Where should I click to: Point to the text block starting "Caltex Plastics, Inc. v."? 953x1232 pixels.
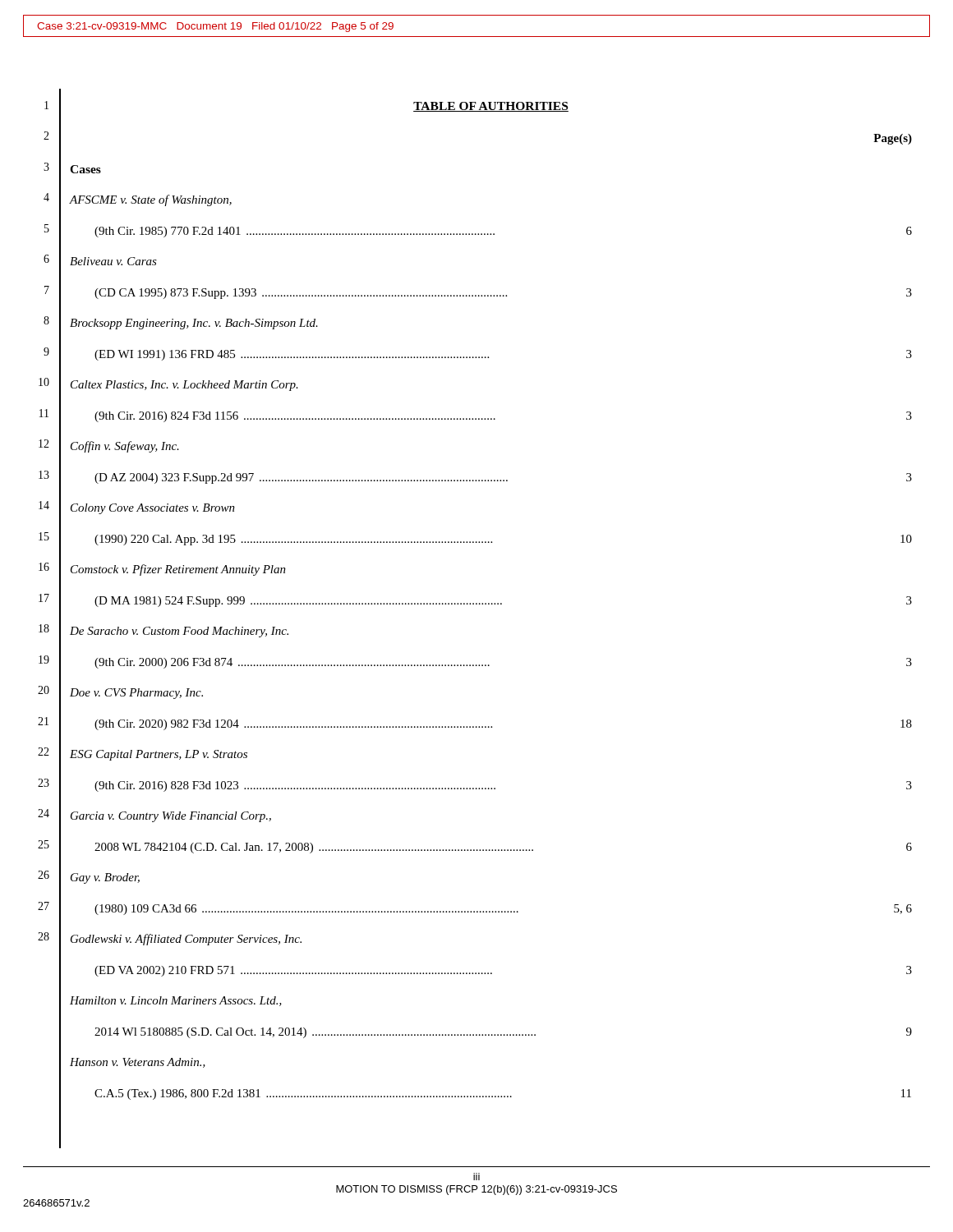pos(184,386)
